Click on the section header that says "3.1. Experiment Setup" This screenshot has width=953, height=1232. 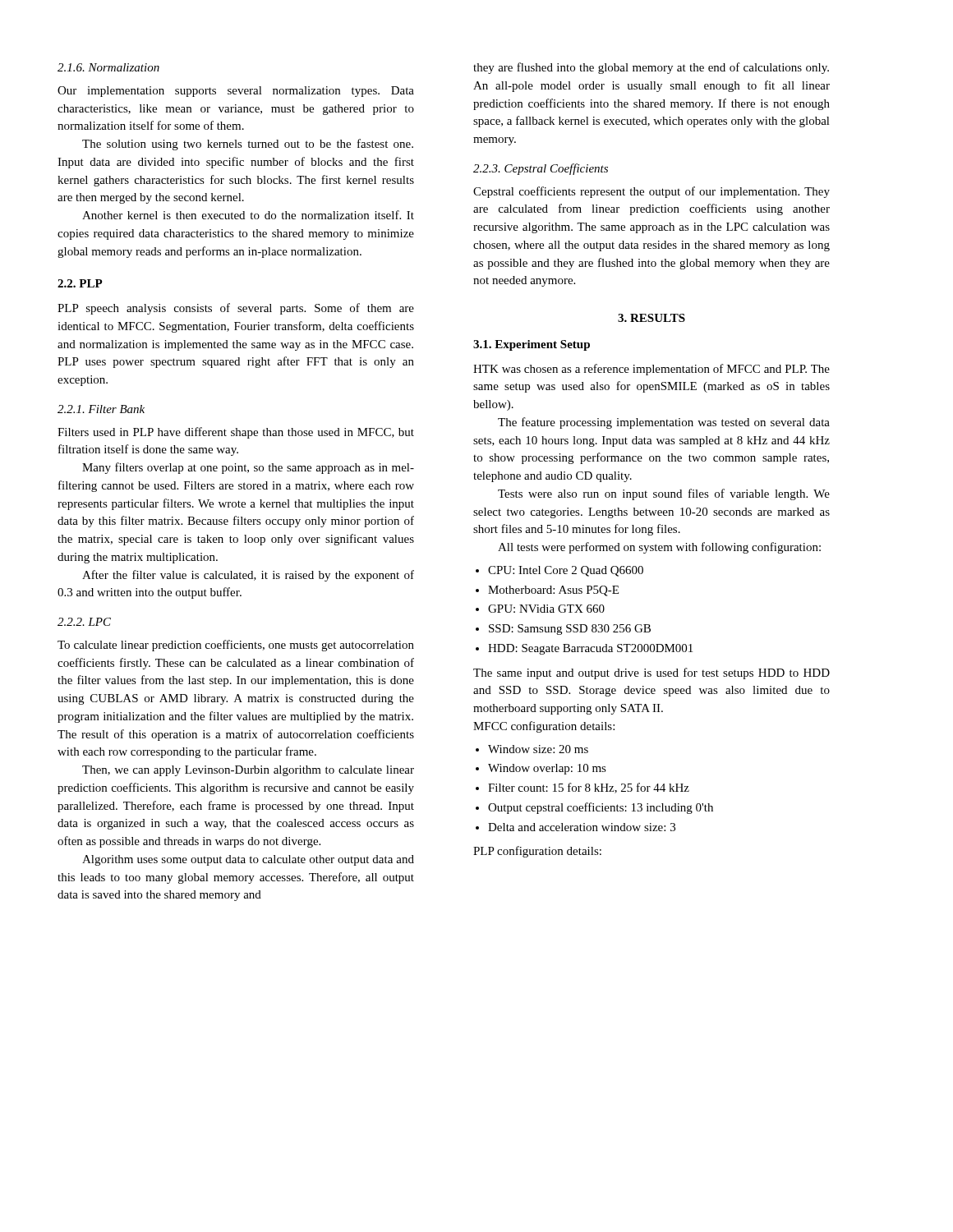(x=532, y=344)
